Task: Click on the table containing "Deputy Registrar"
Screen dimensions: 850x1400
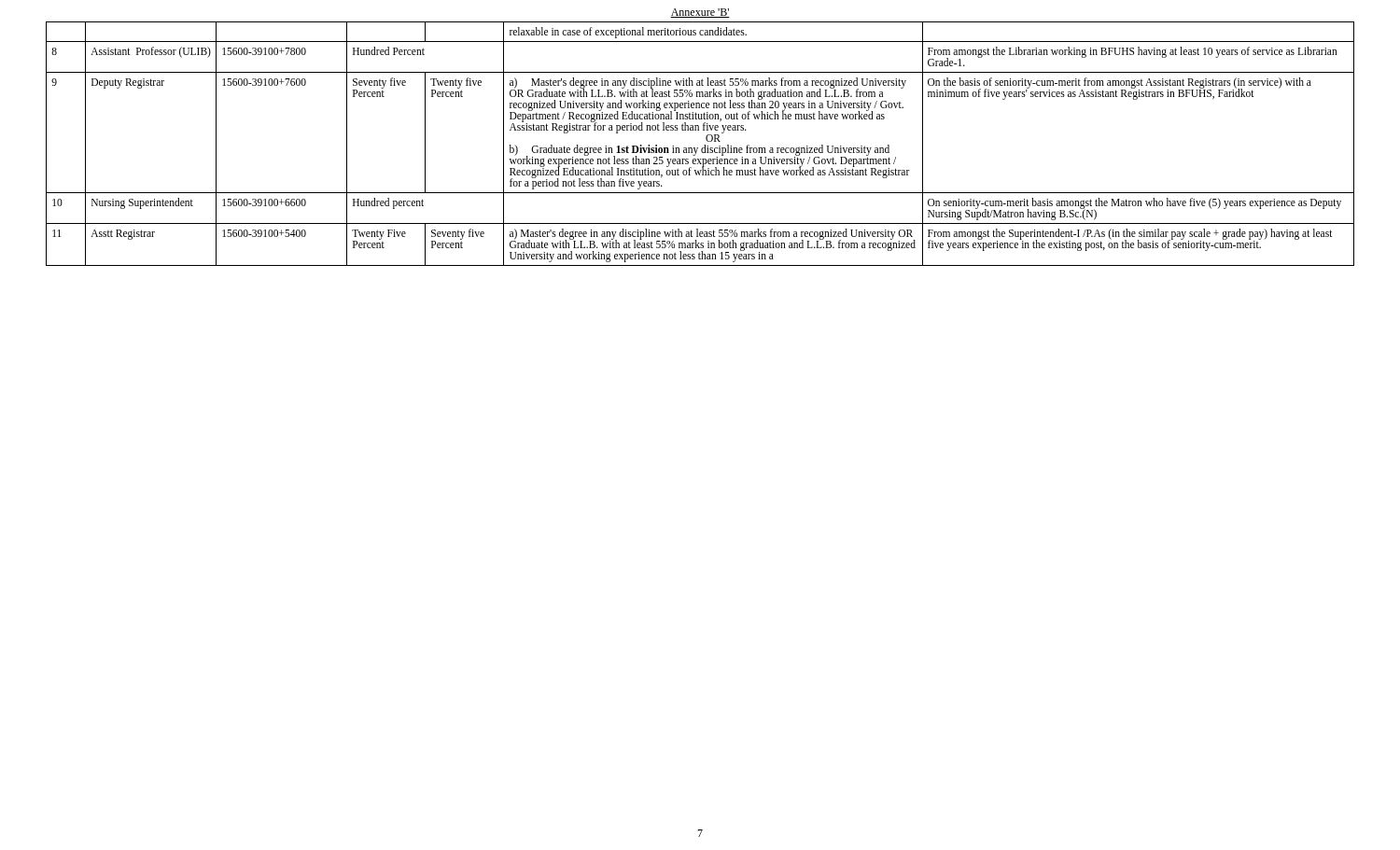Action: 700,144
